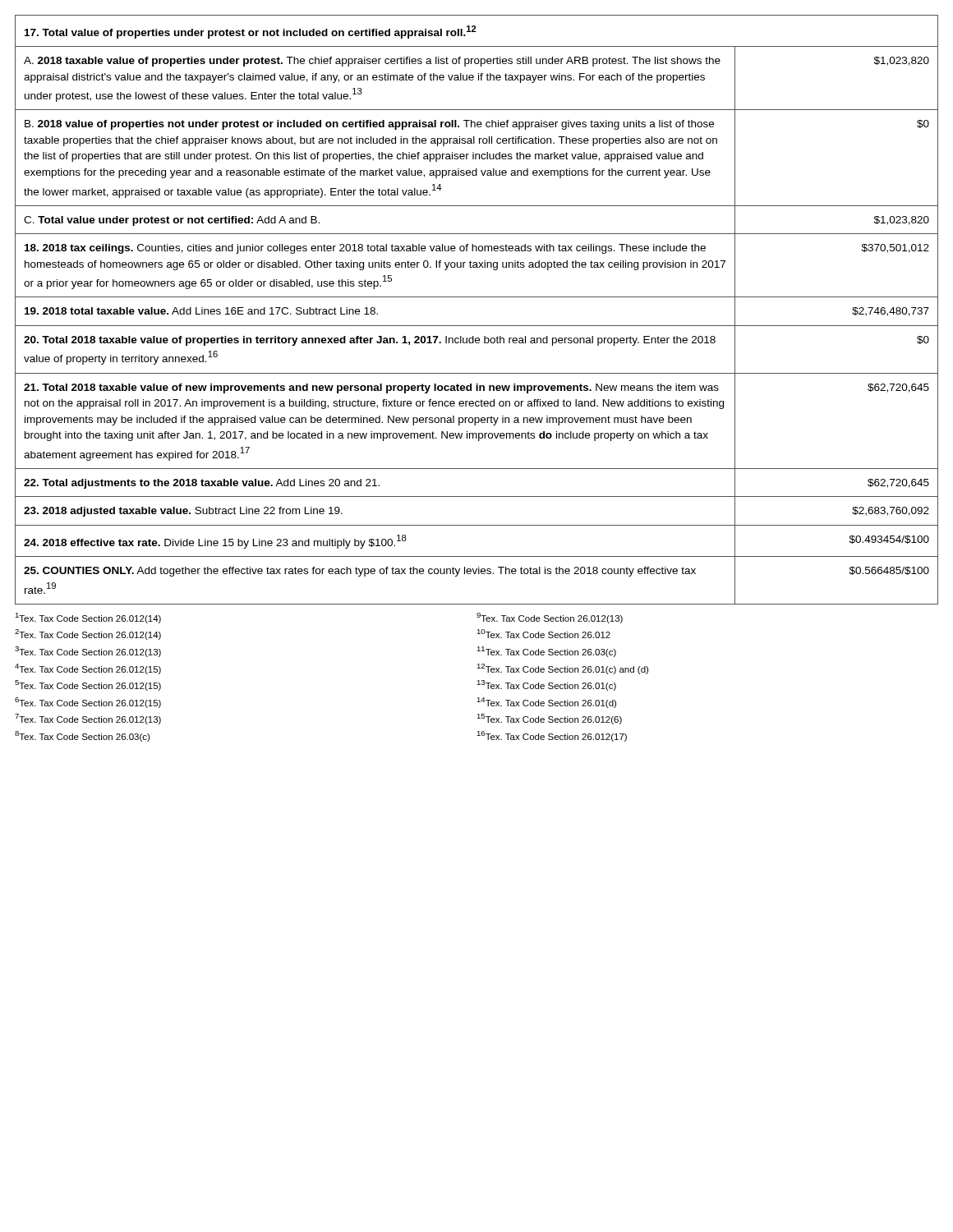The height and width of the screenshot is (1232, 953).
Task: Point to the block beginning "B. 2018 value of"
Action: (x=371, y=157)
